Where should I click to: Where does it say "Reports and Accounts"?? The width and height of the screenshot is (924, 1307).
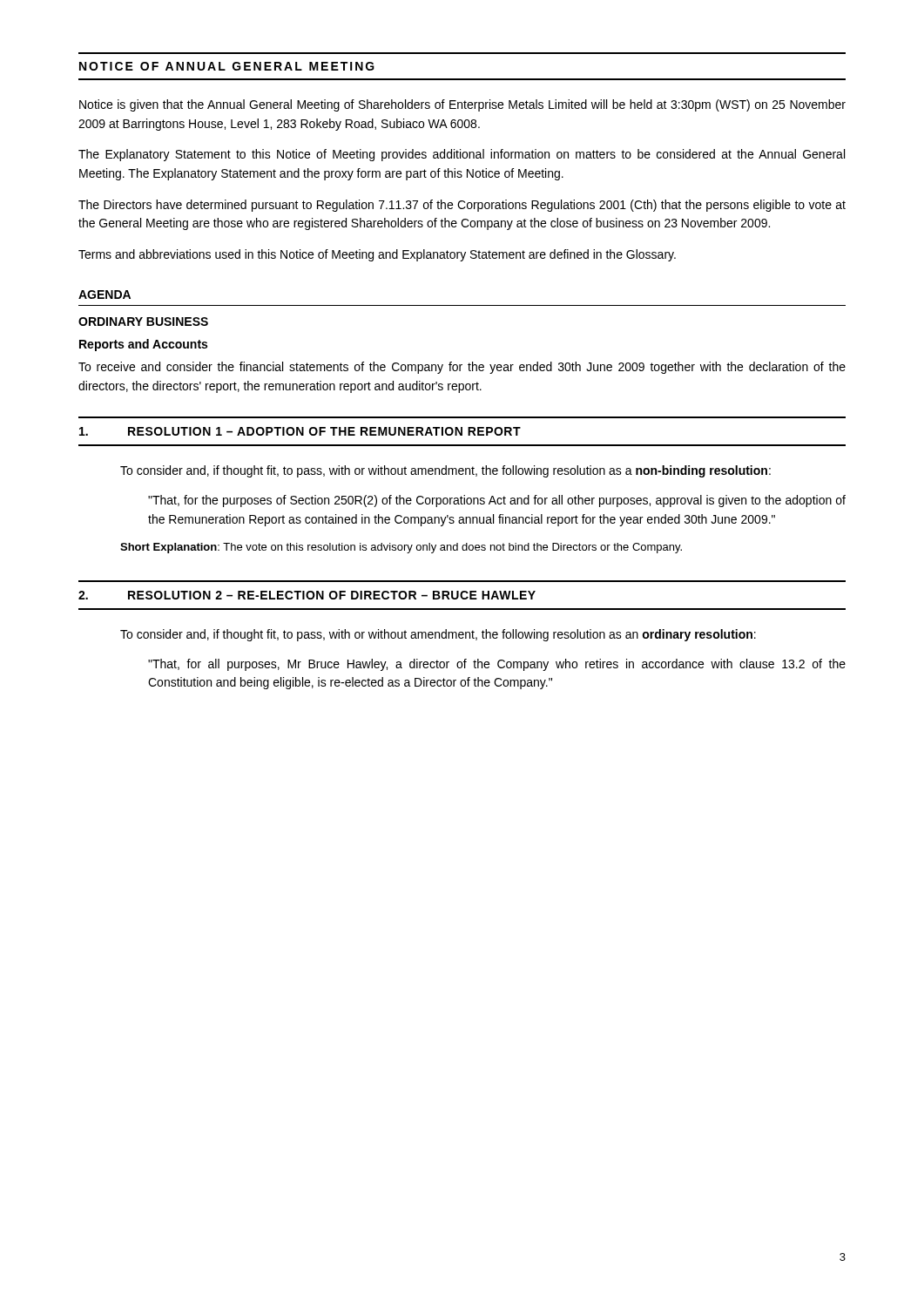click(x=143, y=344)
